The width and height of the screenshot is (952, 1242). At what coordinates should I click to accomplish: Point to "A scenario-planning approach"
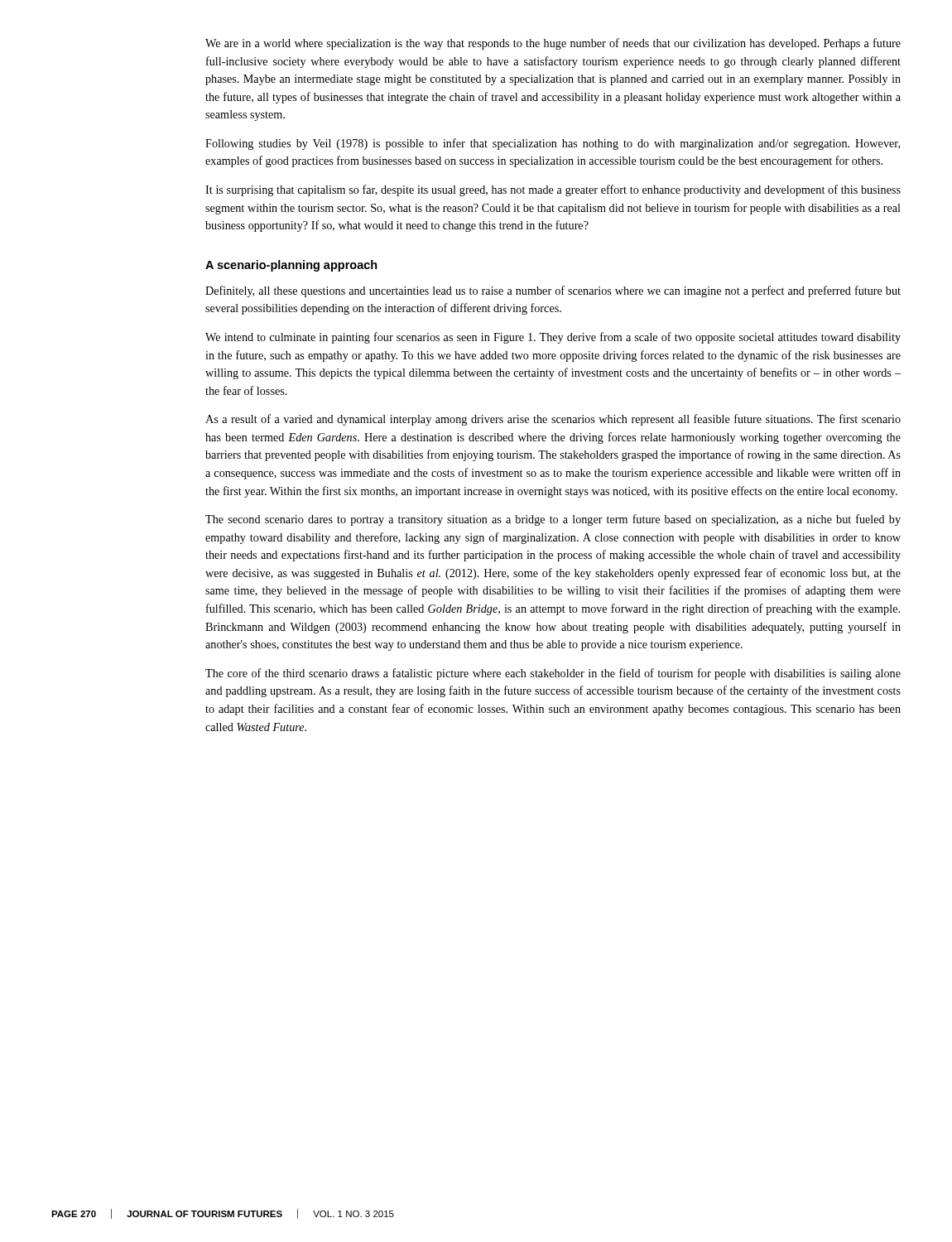pos(291,265)
